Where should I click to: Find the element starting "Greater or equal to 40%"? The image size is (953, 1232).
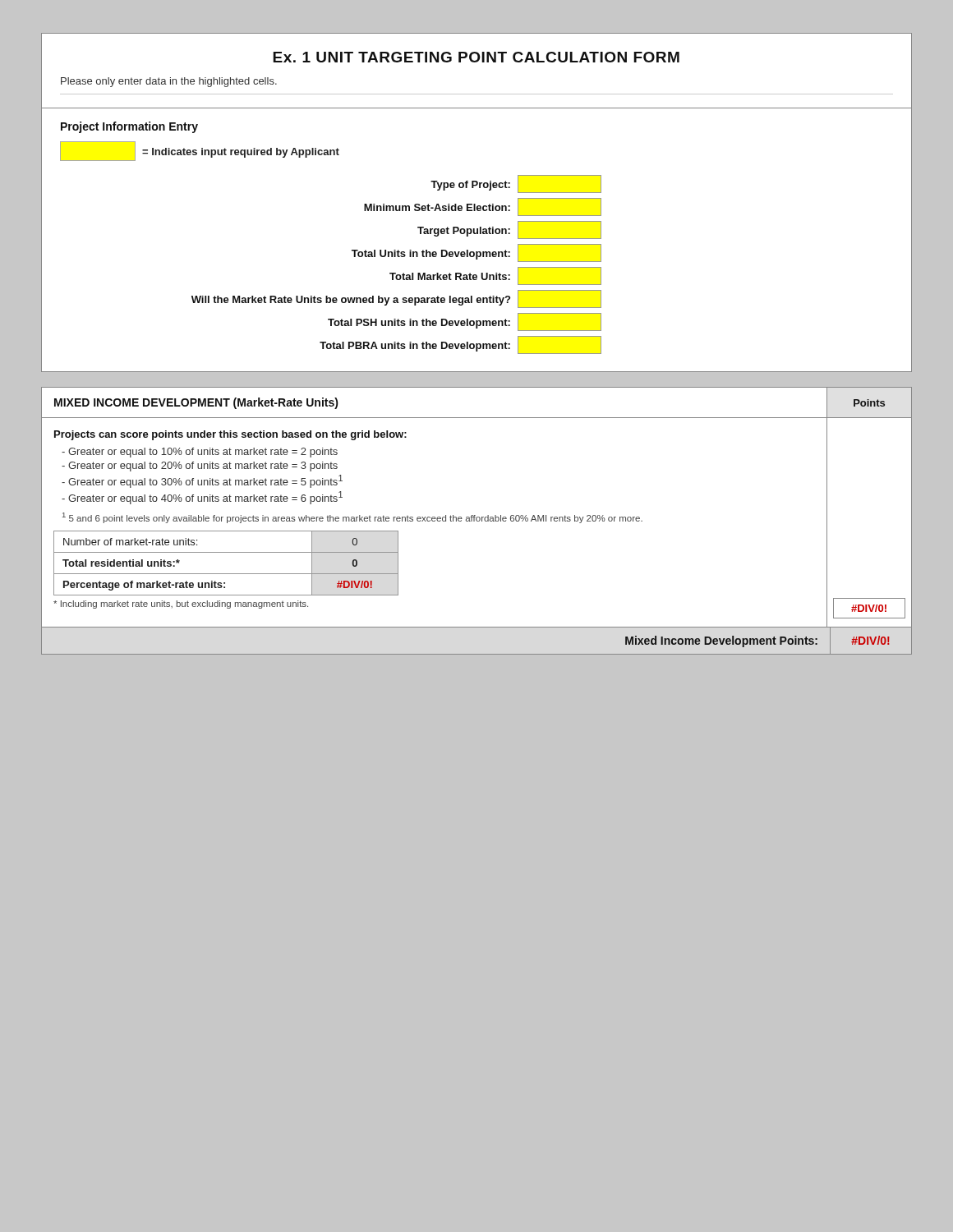pyautogui.click(x=202, y=497)
